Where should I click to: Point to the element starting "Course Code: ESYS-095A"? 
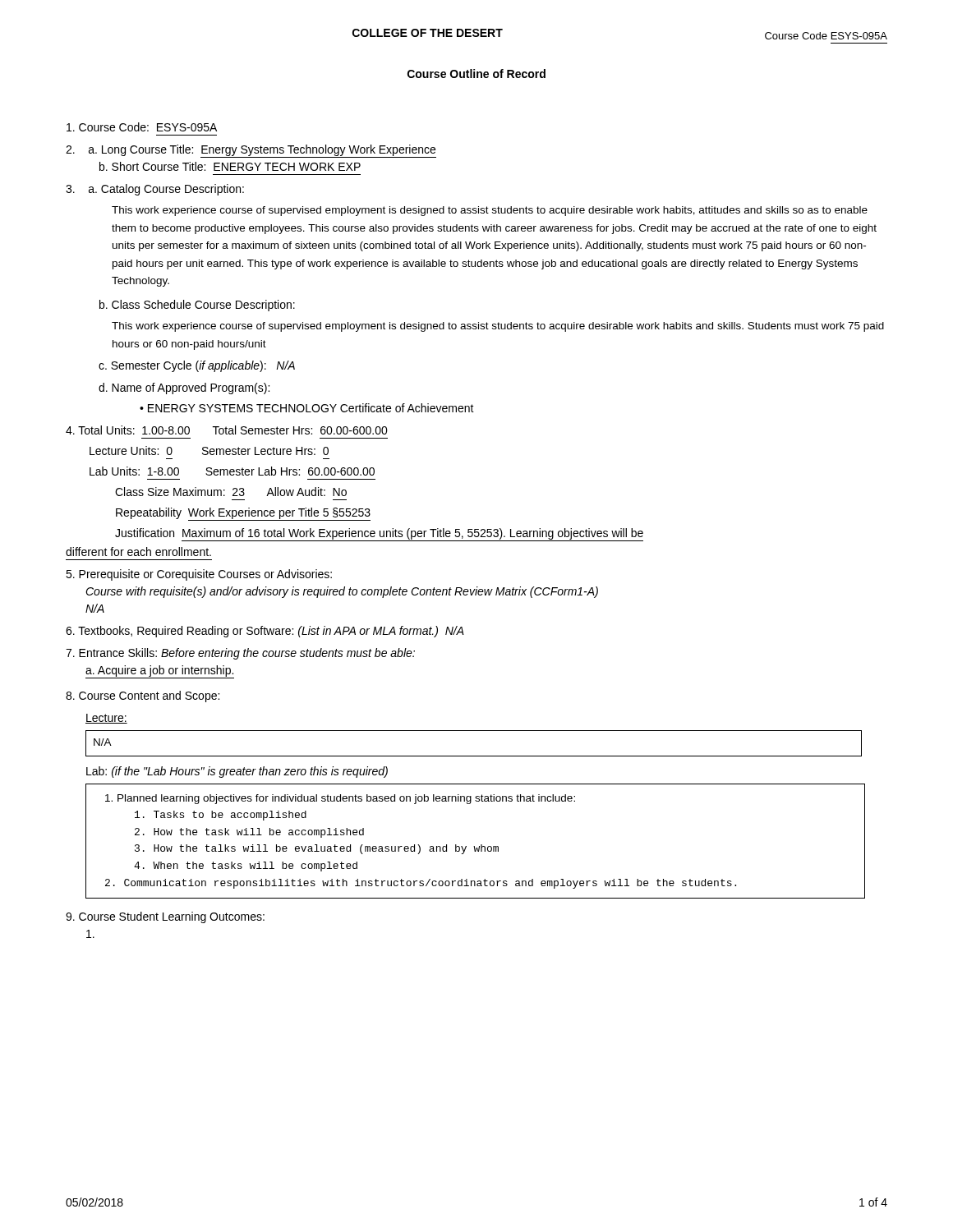coord(142,128)
